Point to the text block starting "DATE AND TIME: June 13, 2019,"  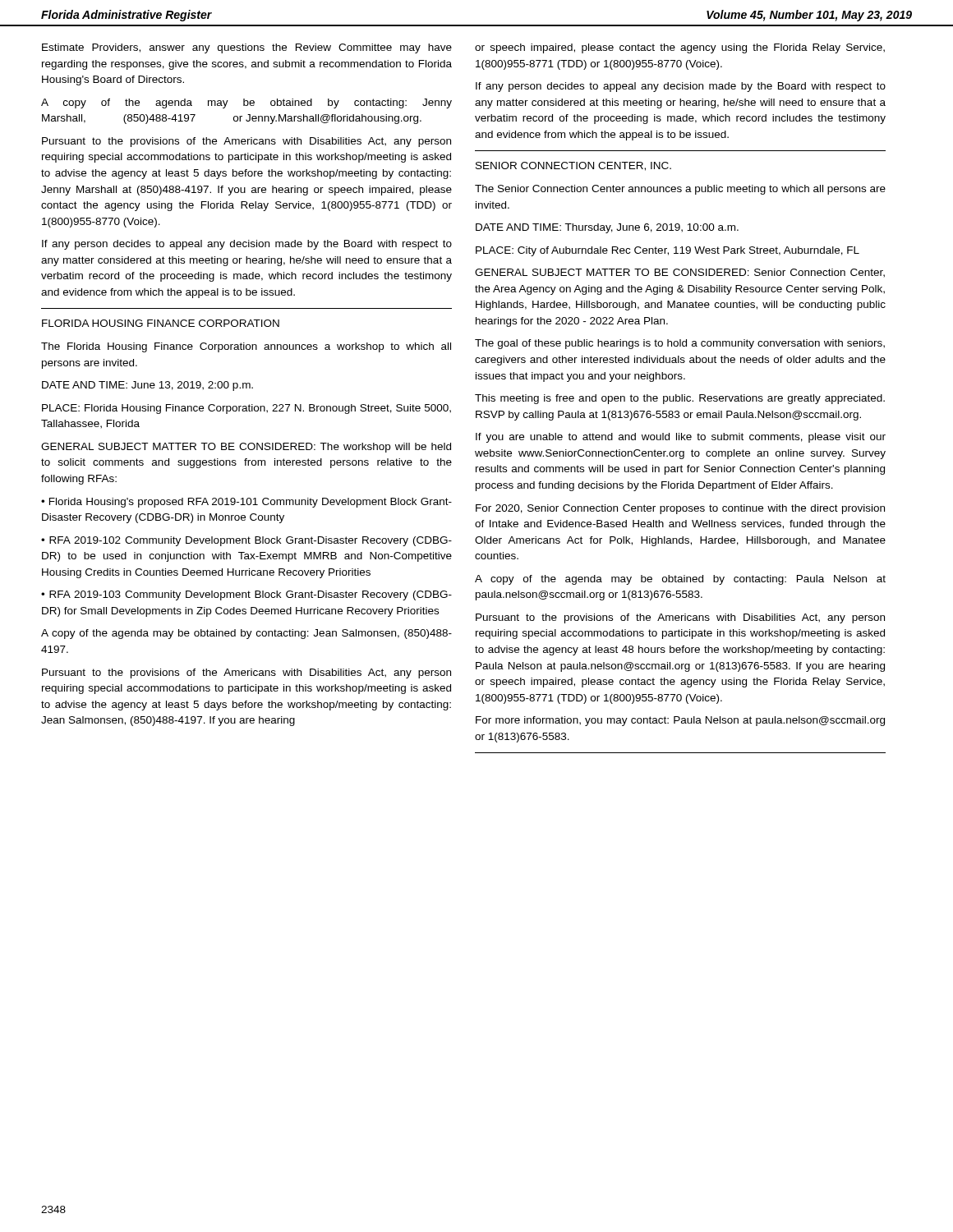[x=246, y=385]
